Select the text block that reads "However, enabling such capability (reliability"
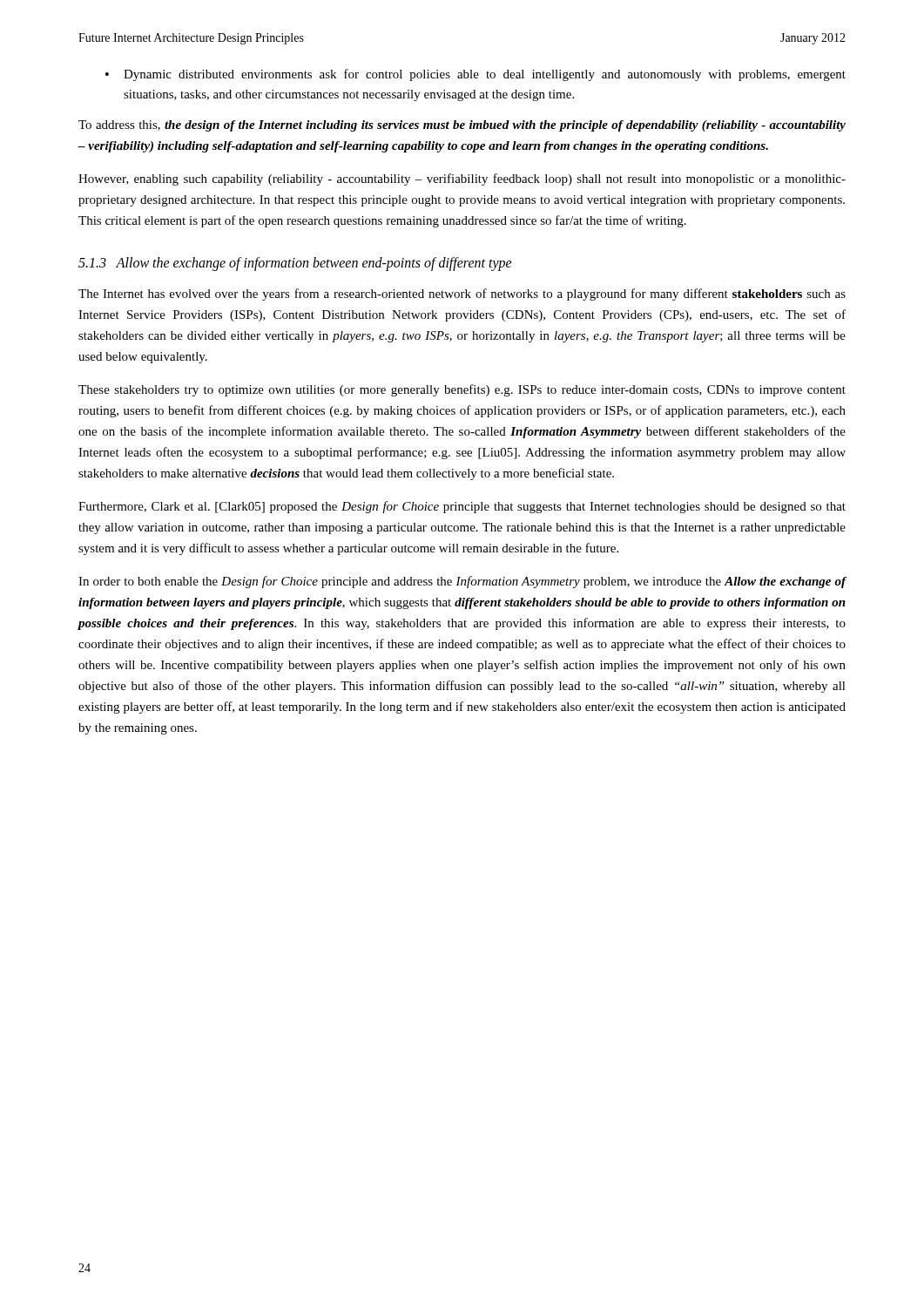 462,200
